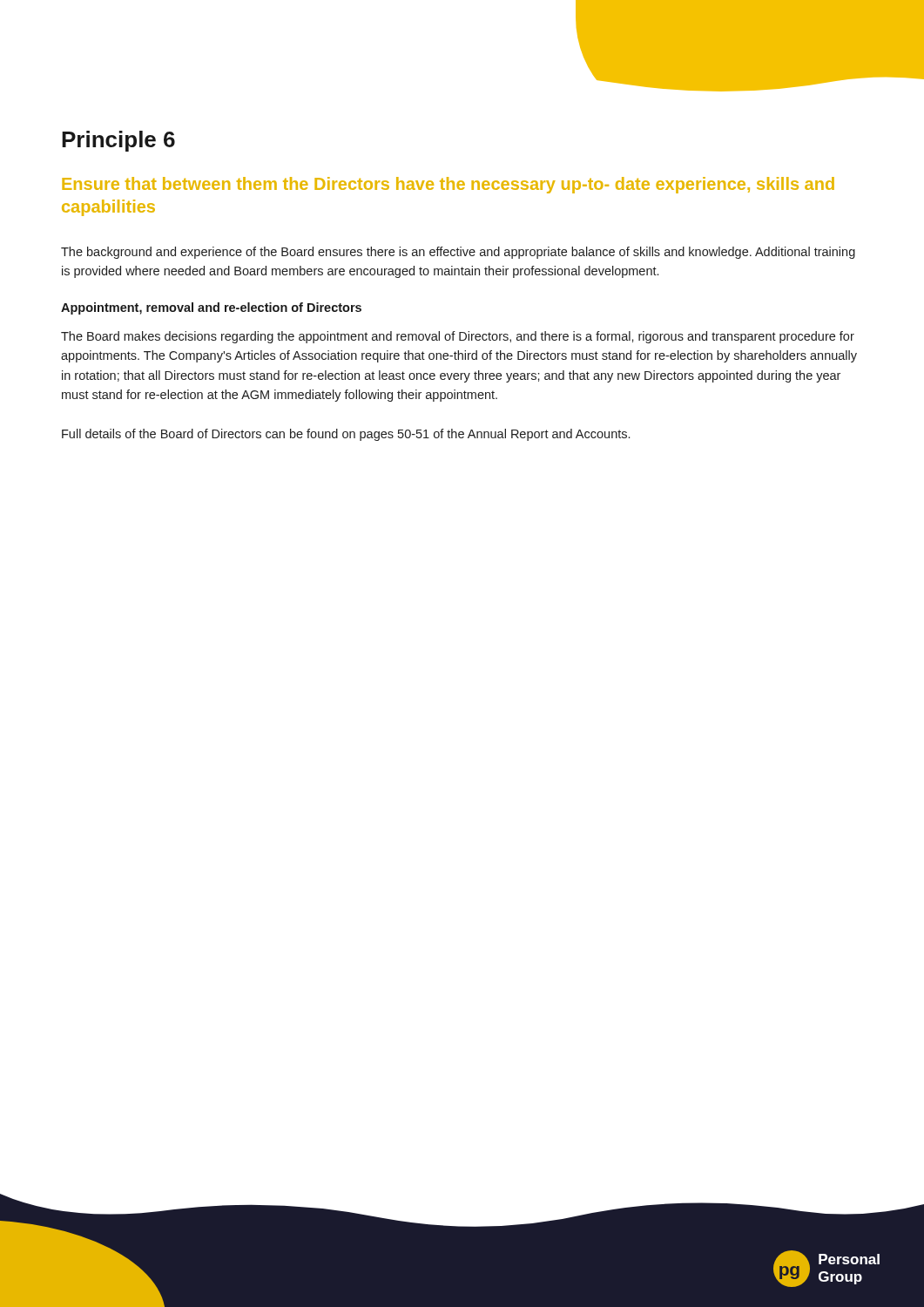Find the text starting "Principle 6"
The image size is (924, 1307).
click(x=118, y=139)
